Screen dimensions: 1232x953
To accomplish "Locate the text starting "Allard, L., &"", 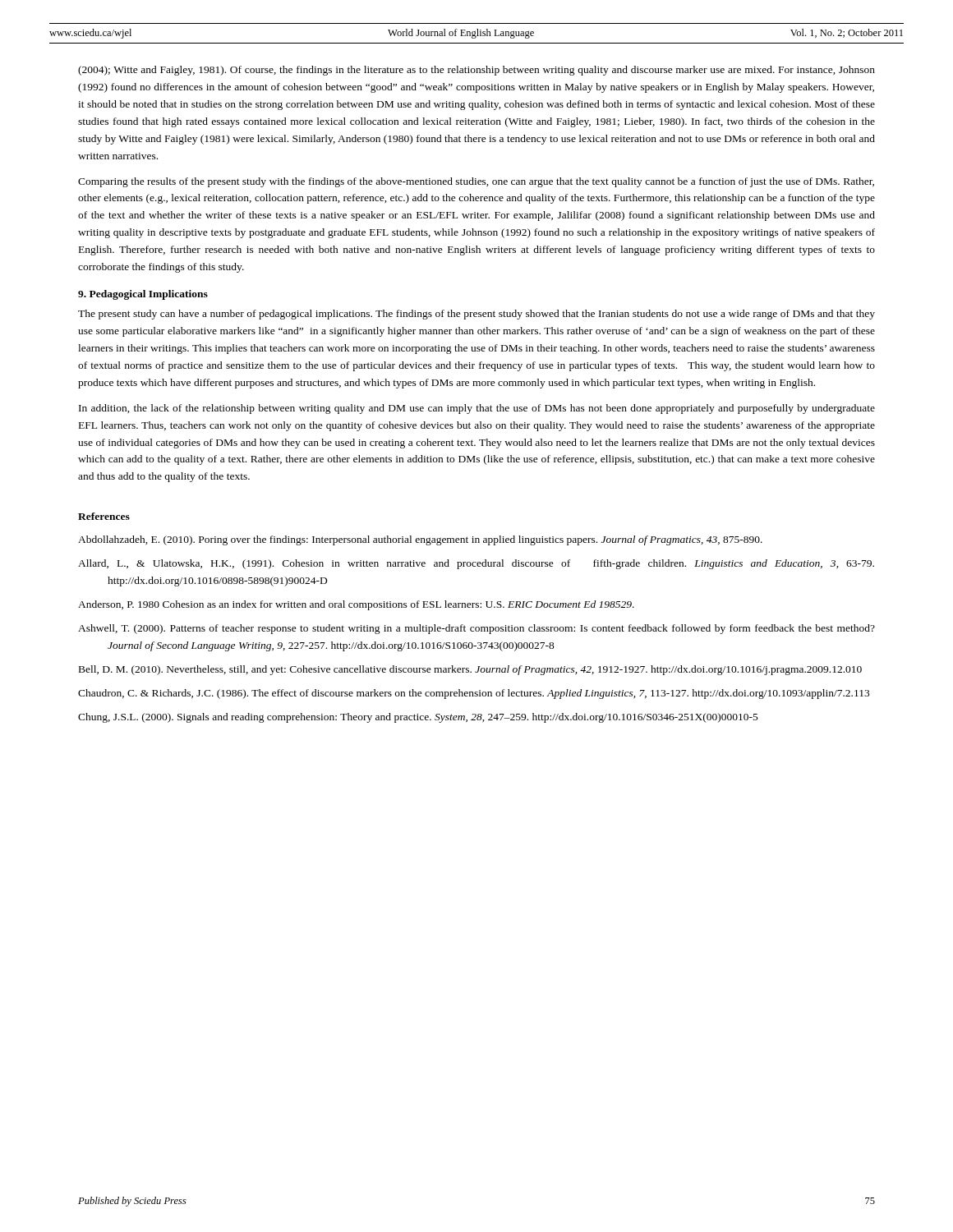I will [x=476, y=572].
